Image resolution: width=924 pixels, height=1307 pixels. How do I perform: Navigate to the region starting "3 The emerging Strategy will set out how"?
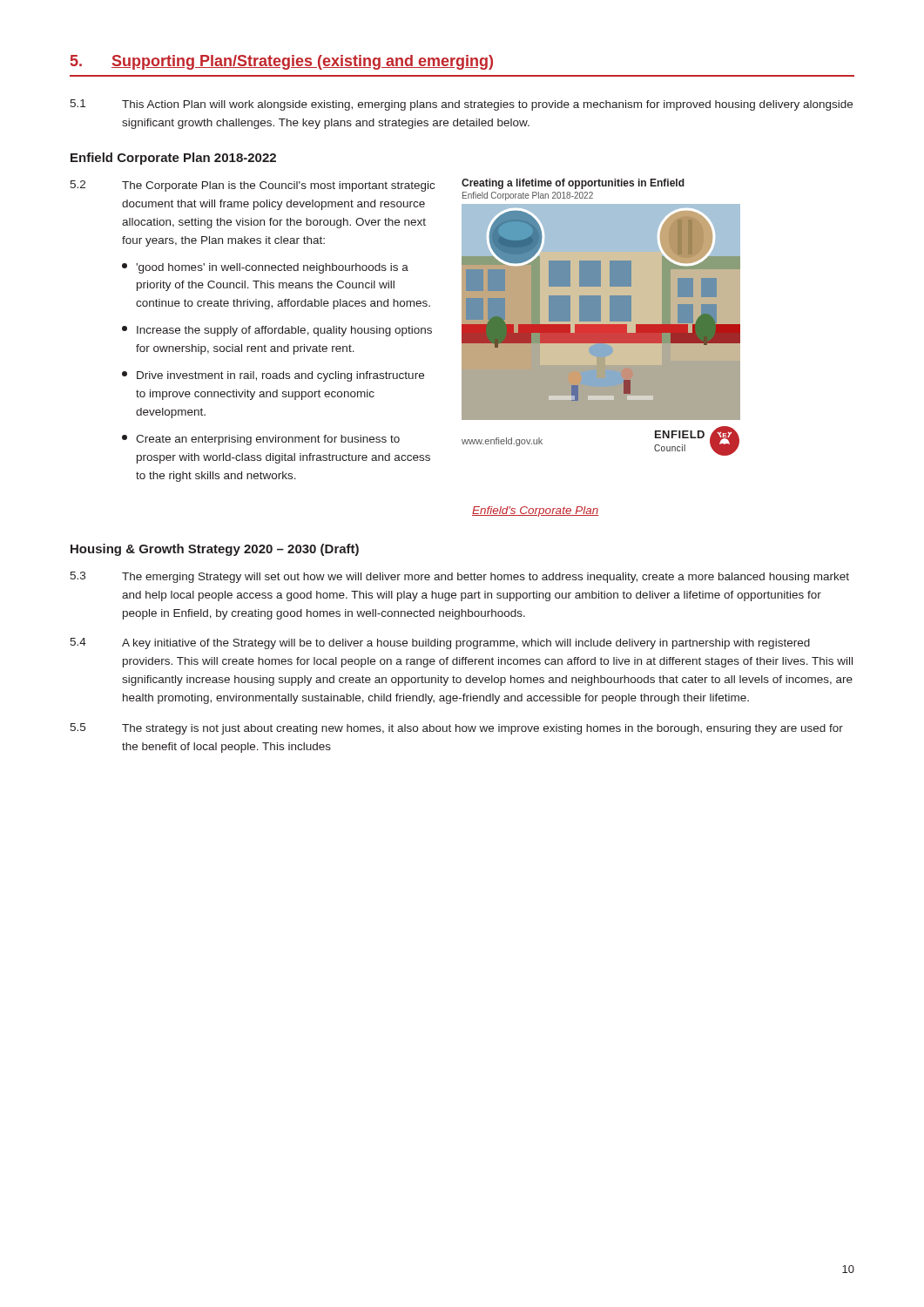pyautogui.click(x=462, y=595)
